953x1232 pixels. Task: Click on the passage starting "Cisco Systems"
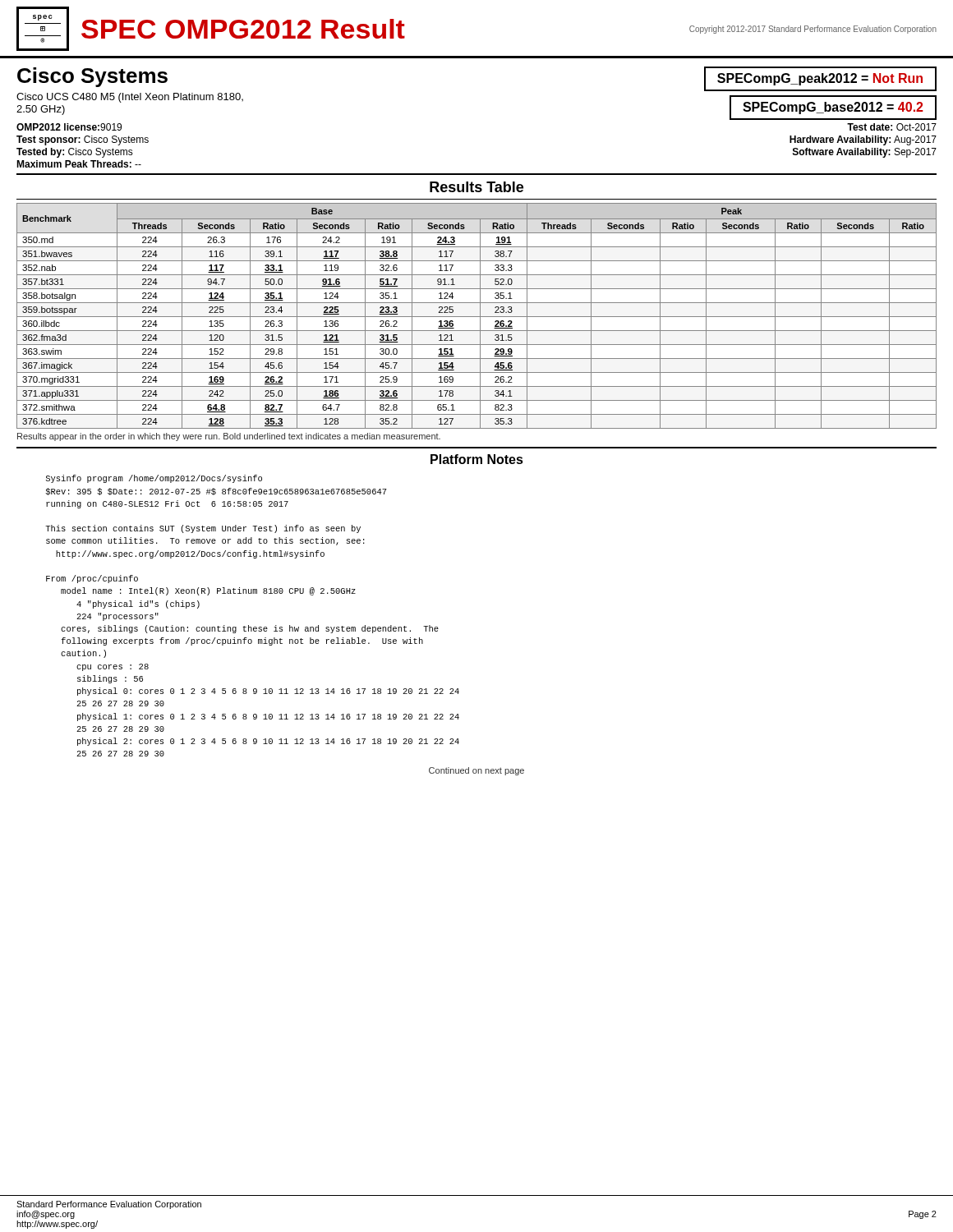[x=92, y=76]
